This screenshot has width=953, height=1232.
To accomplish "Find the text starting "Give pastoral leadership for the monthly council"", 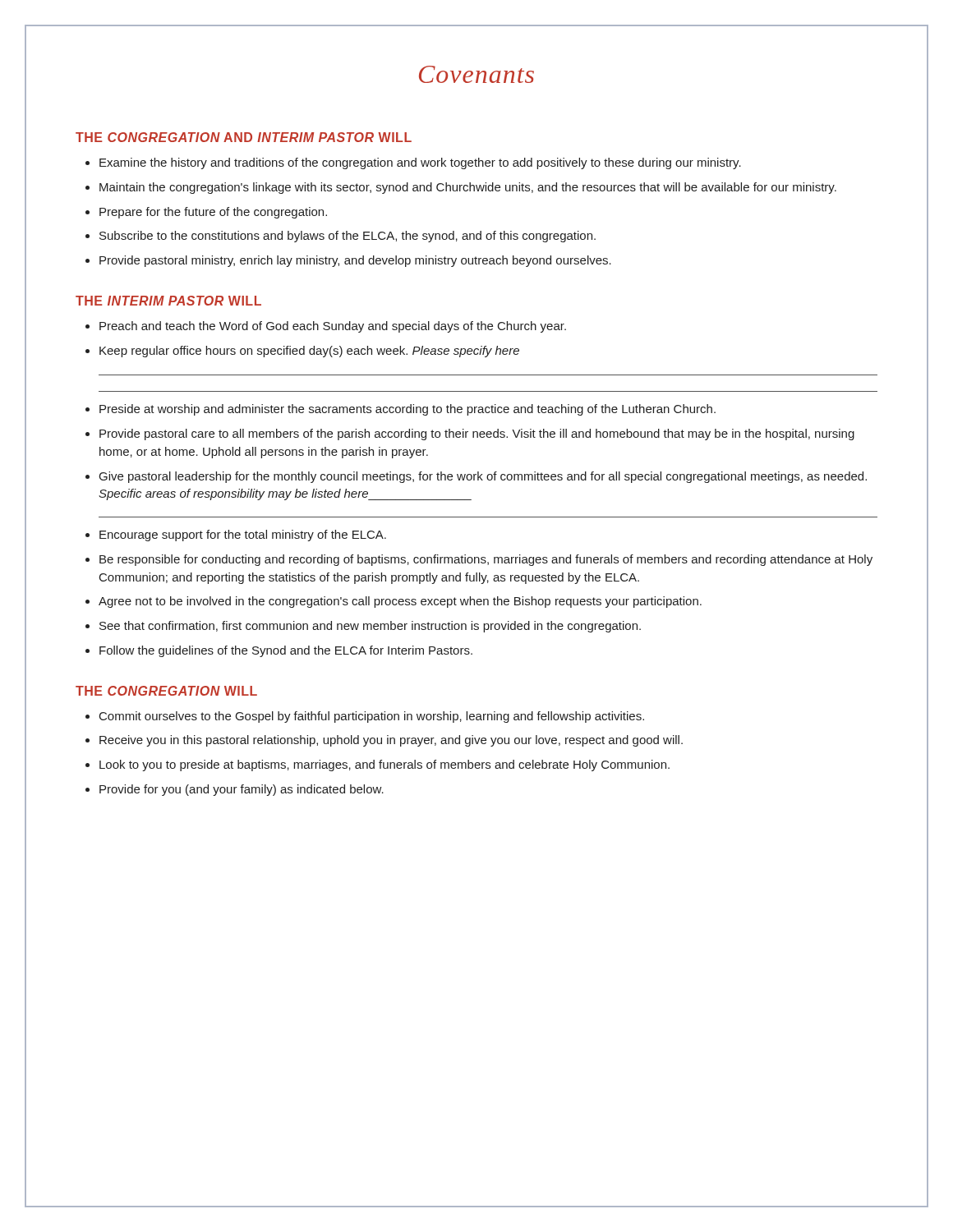I will point(483,477).
